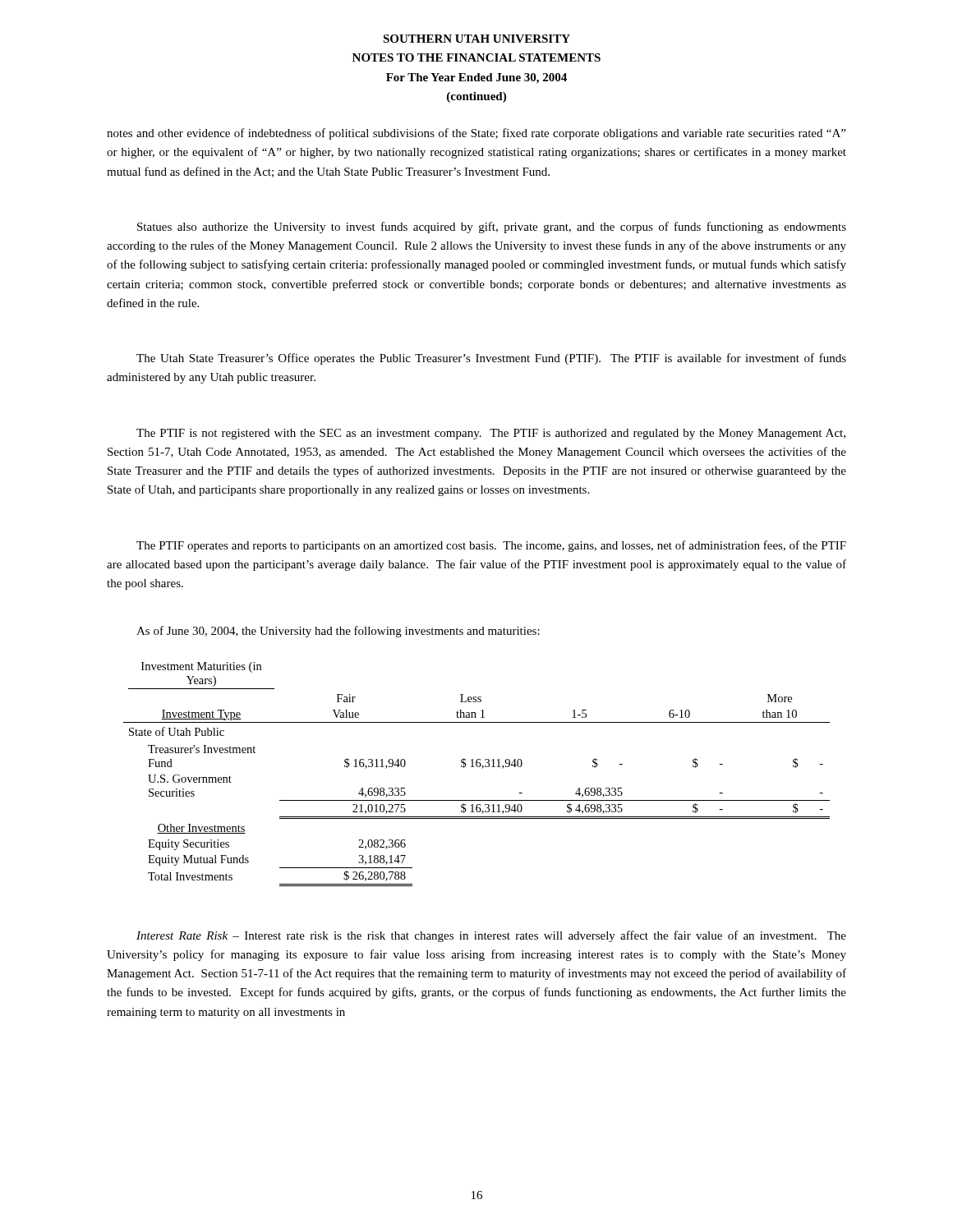Select the passage starting "The PTIF operates and reports to participants on"

476,565
